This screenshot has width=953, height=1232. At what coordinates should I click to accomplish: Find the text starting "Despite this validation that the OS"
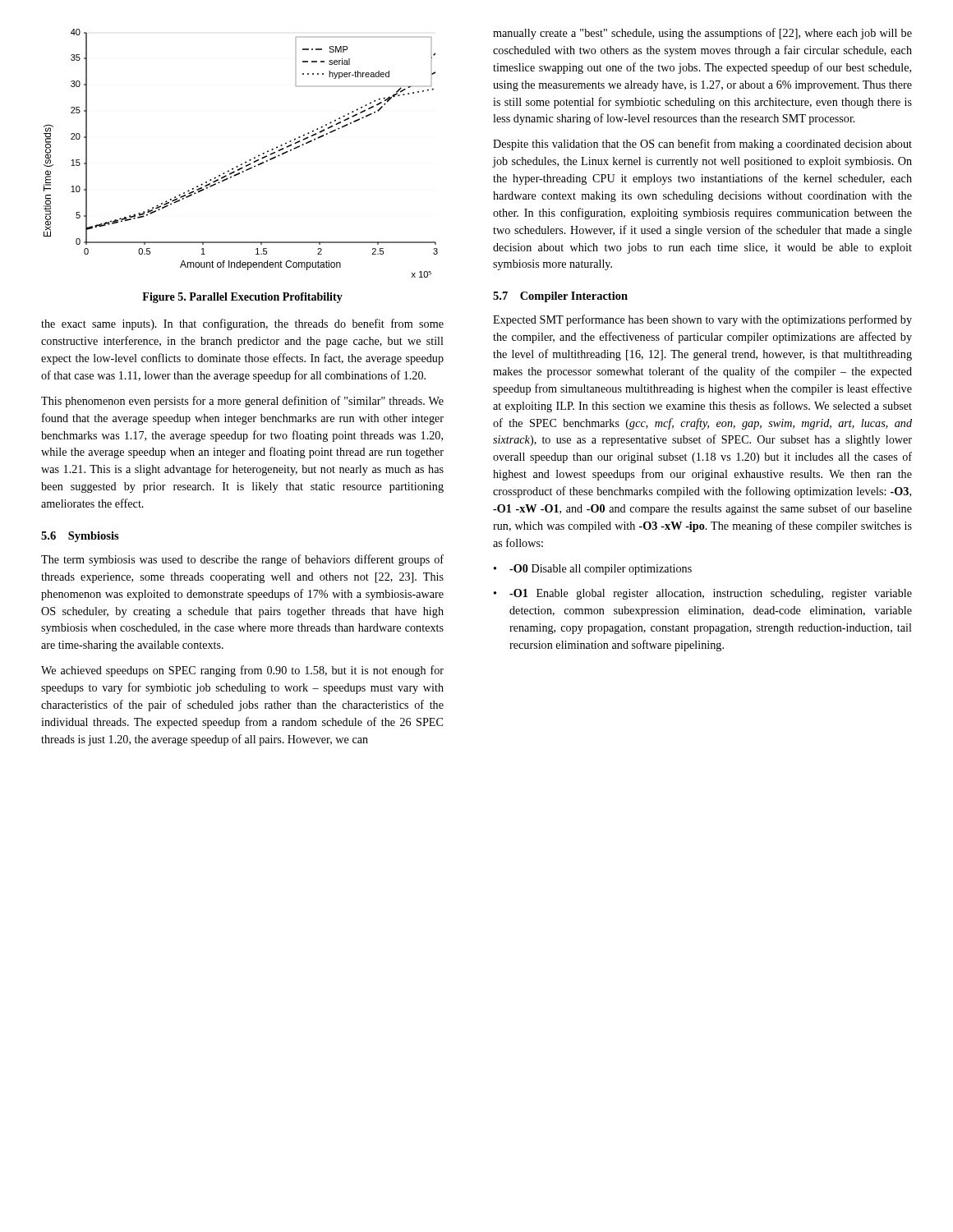click(702, 204)
